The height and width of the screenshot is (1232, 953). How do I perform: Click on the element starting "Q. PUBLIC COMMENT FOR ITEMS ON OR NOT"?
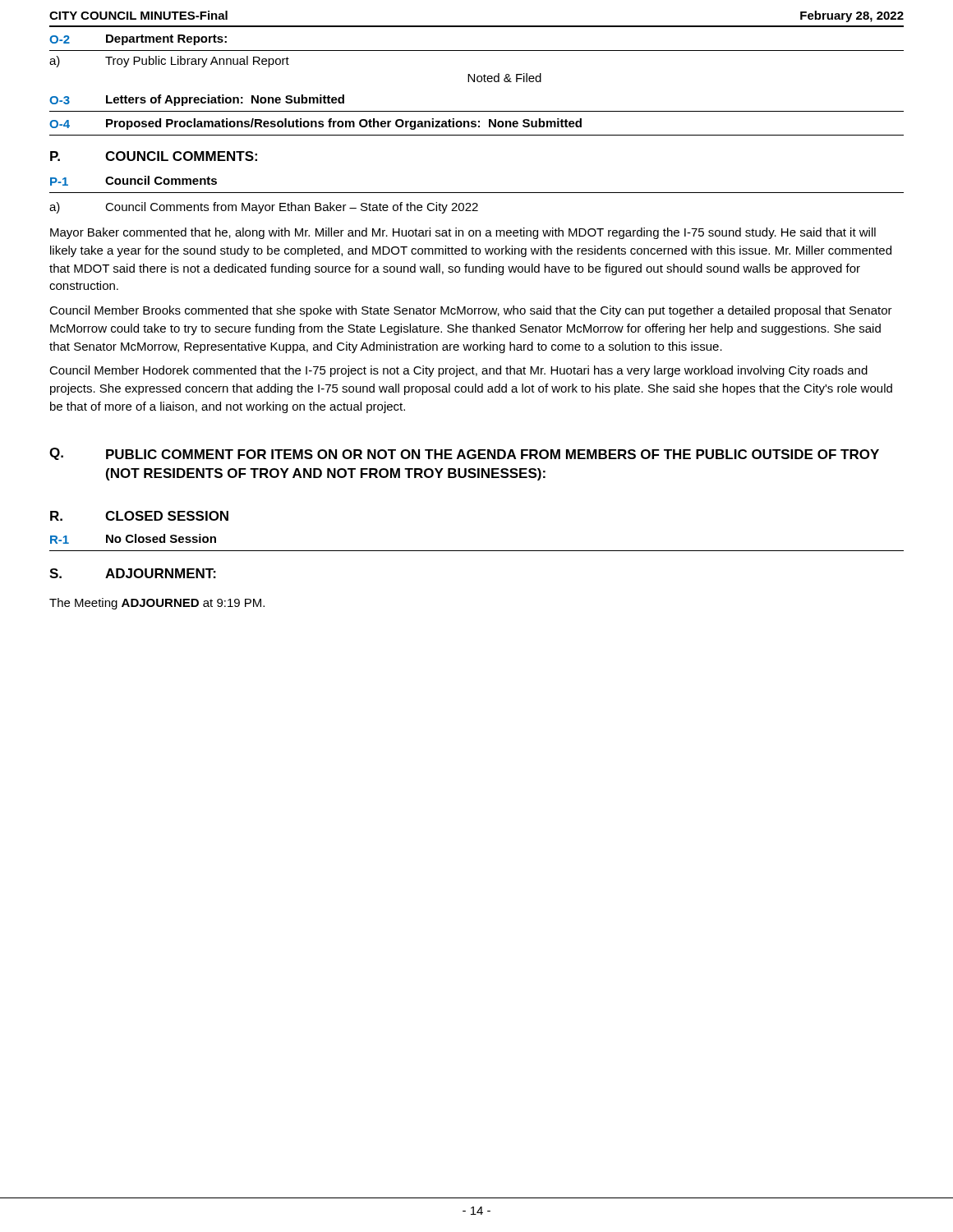[476, 464]
